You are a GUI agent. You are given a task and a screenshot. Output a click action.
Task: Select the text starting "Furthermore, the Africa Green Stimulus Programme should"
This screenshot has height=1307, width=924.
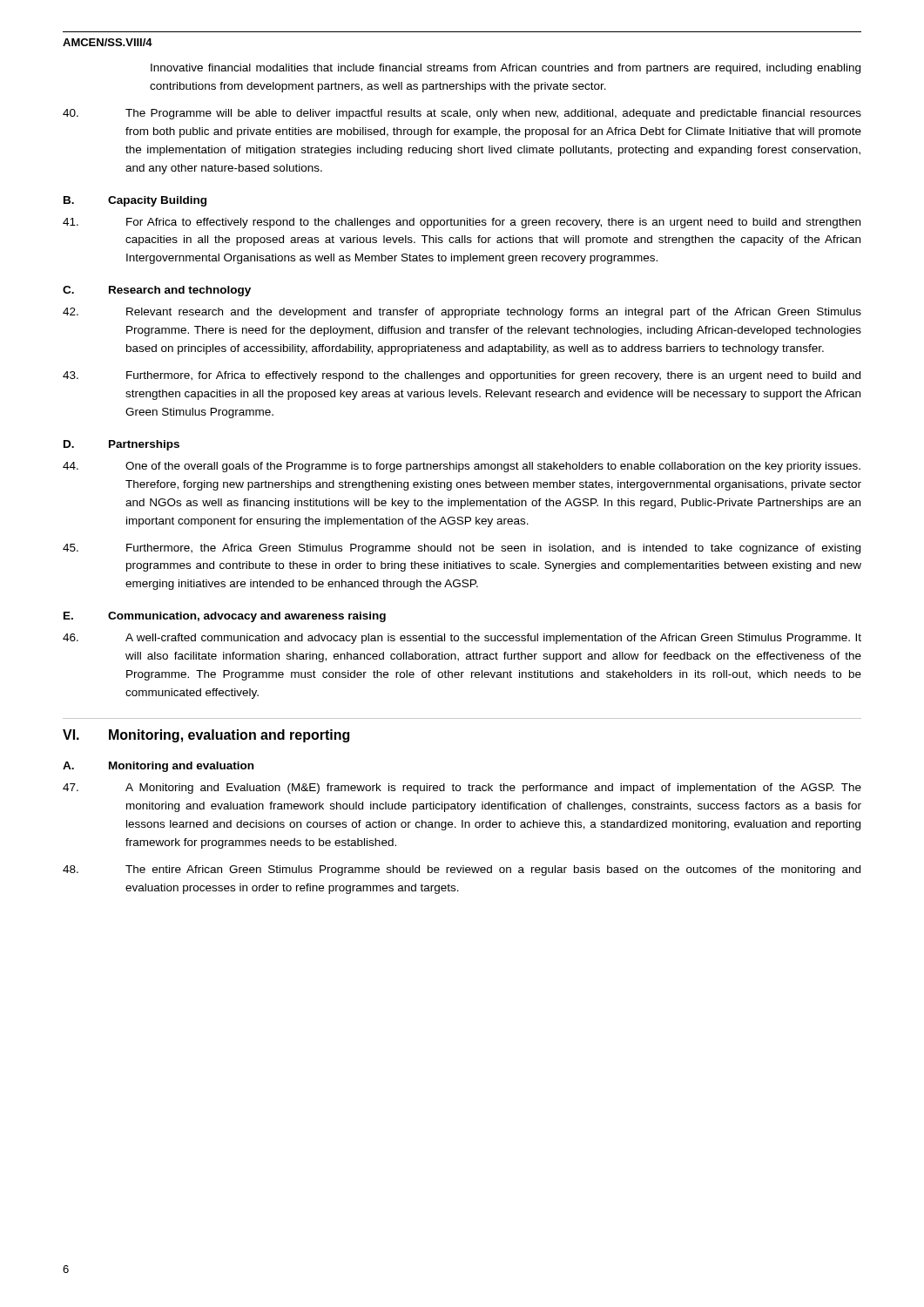pyautogui.click(x=462, y=566)
